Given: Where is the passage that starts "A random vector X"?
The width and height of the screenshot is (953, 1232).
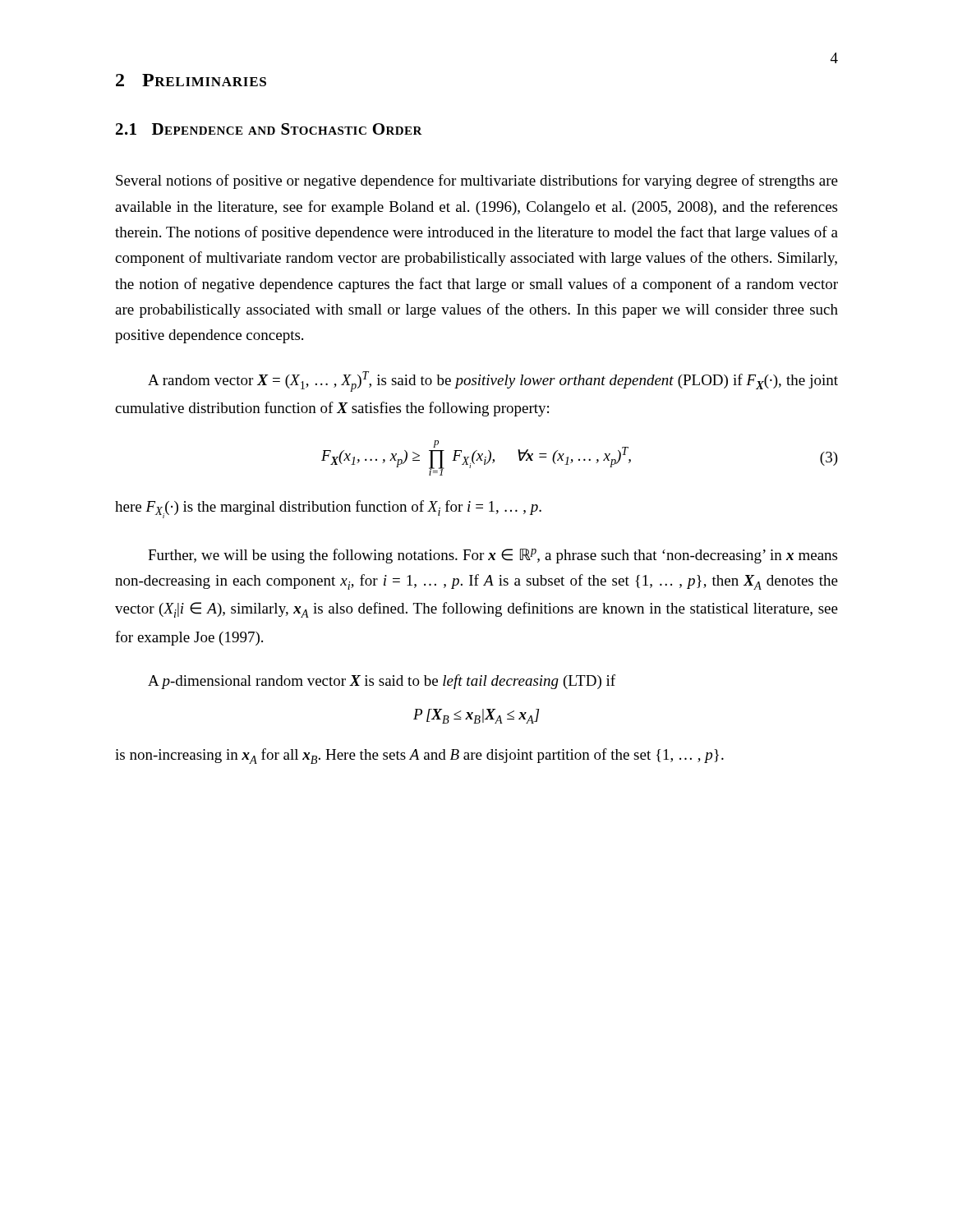Looking at the screenshot, I should point(476,393).
